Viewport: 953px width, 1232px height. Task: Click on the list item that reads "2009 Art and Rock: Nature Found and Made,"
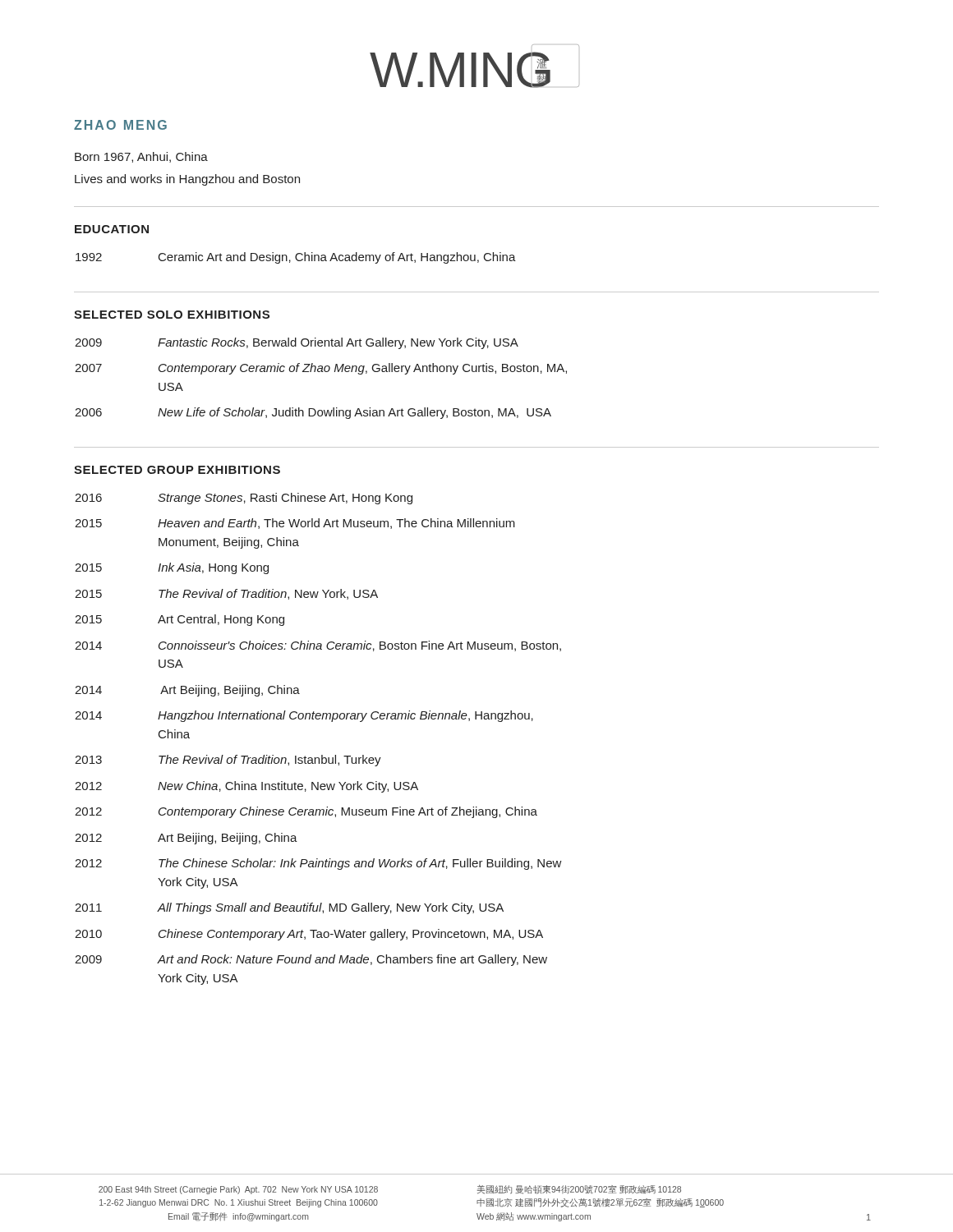point(476,972)
